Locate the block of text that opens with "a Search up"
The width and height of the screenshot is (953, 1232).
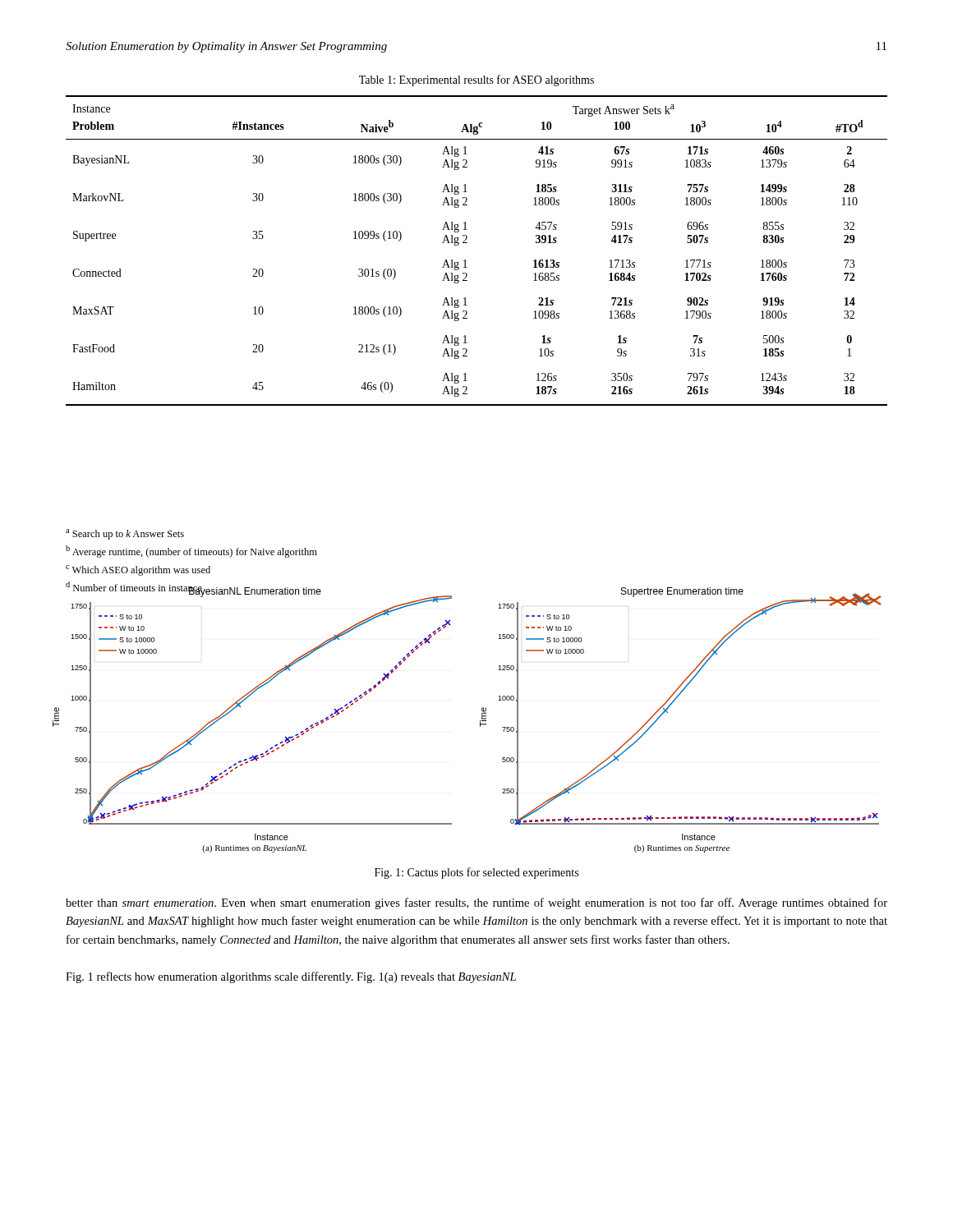(x=125, y=533)
